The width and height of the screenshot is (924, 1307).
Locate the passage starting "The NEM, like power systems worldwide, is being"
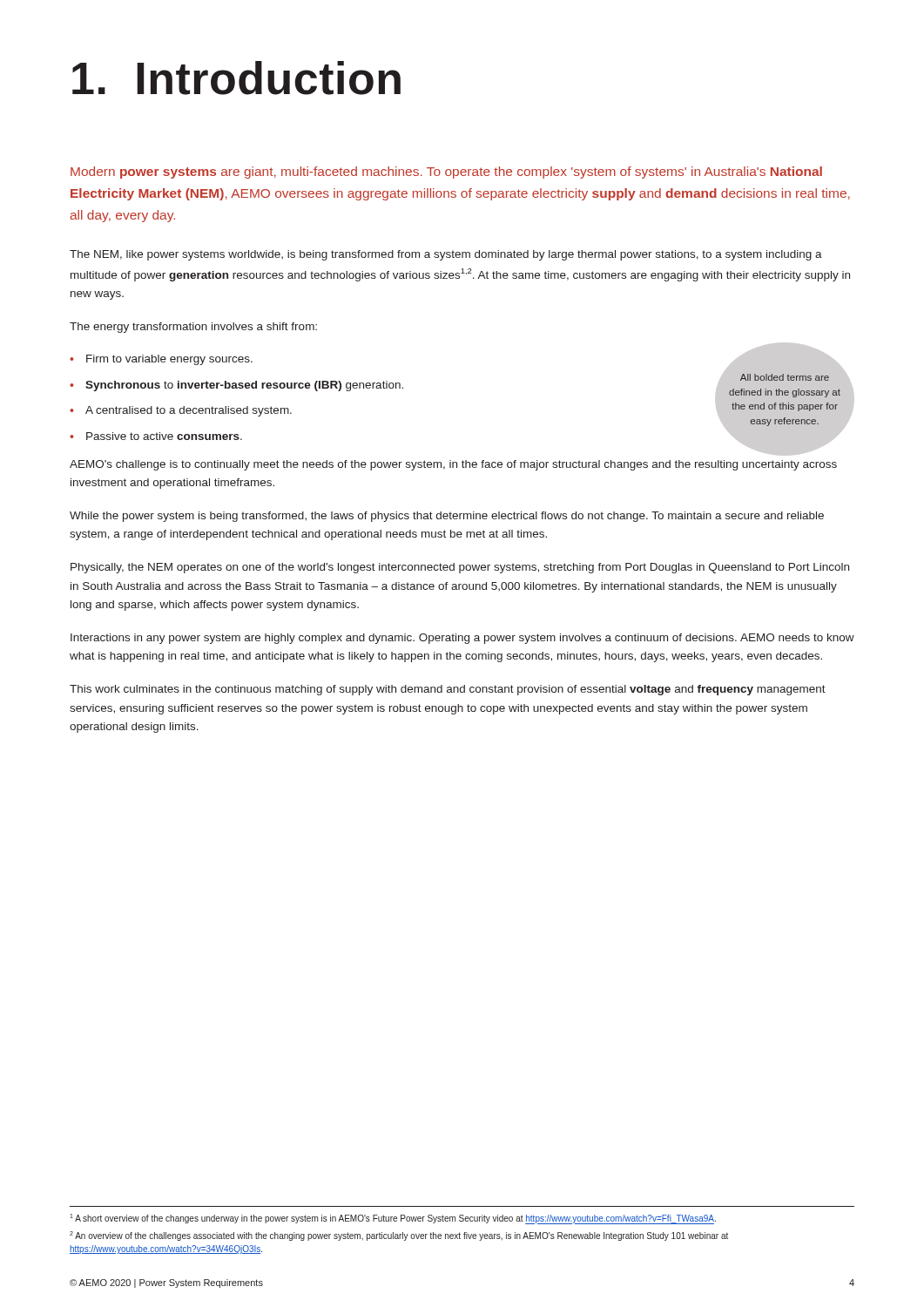pos(460,274)
